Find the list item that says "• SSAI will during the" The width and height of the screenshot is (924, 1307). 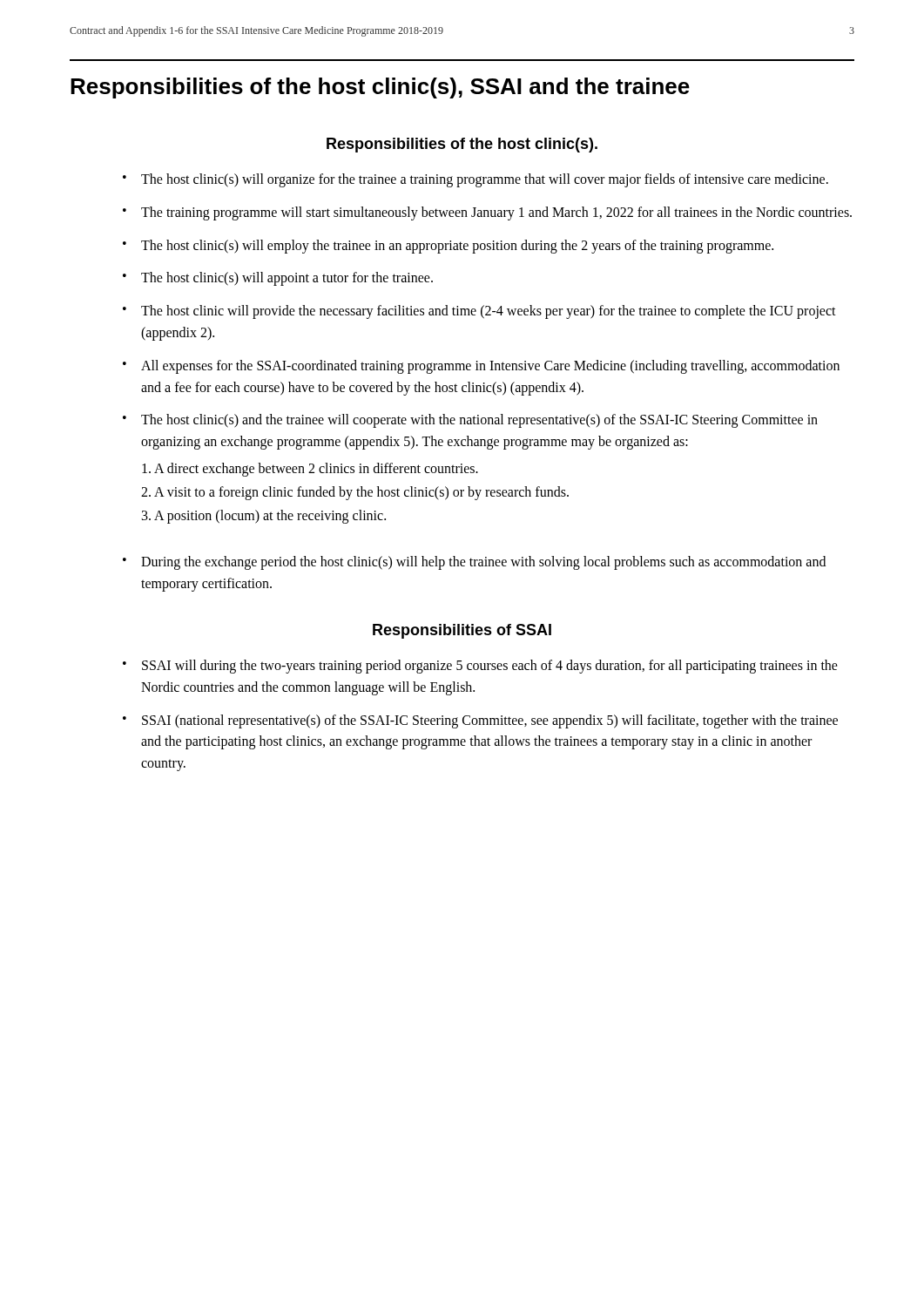488,677
